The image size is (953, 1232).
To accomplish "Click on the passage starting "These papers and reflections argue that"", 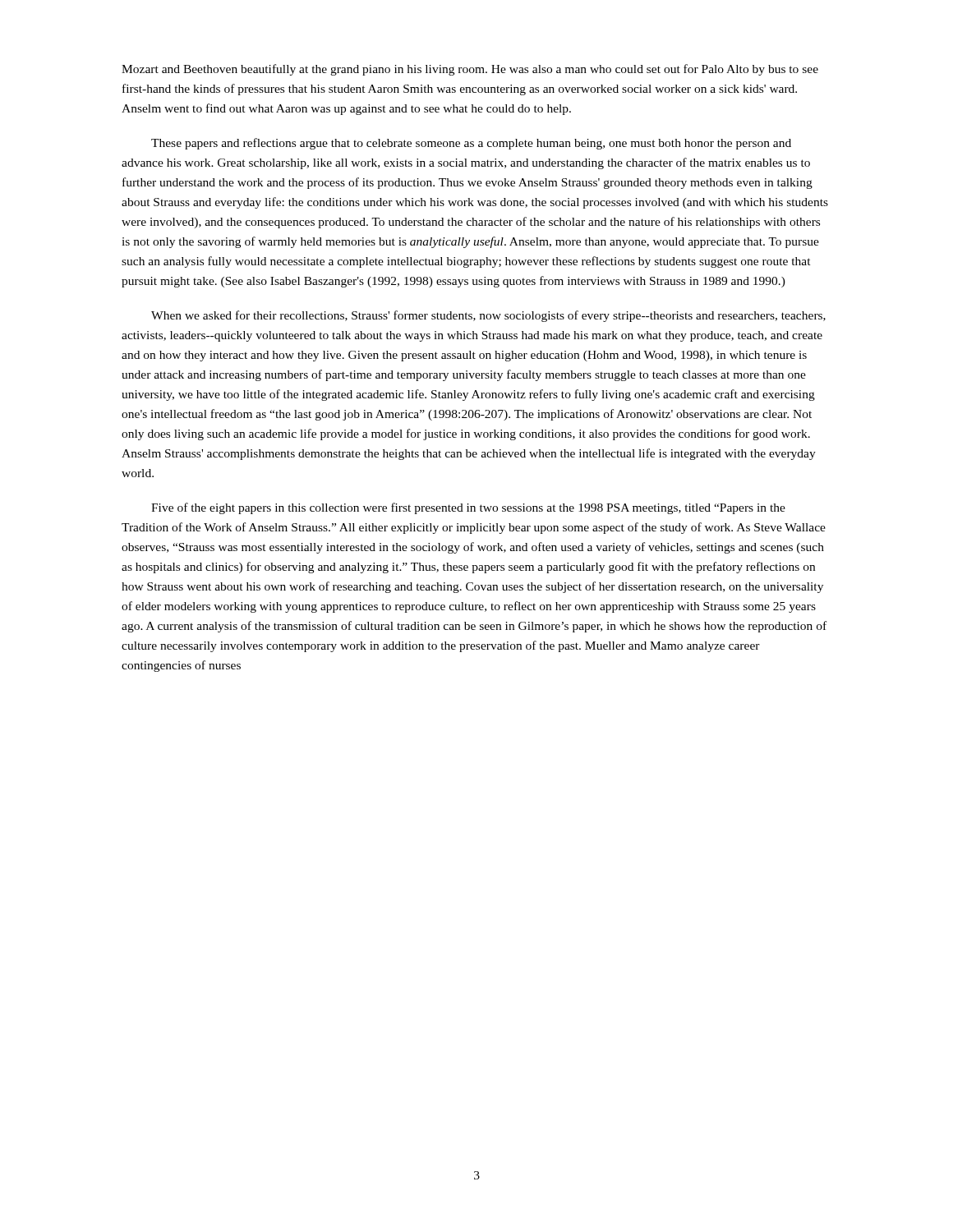I will click(476, 212).
